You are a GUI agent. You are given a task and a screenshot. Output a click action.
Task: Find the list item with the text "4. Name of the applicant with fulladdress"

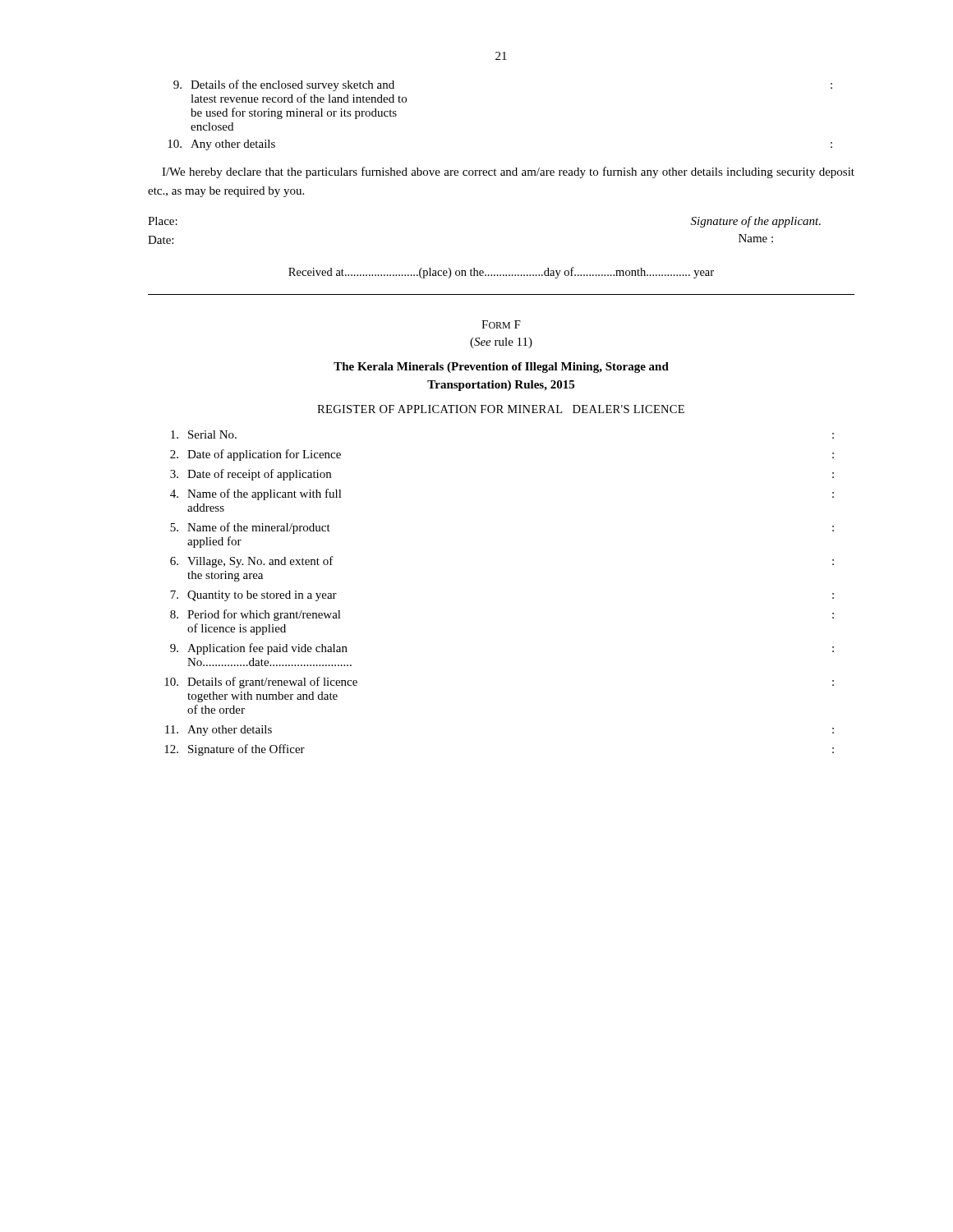click(x=261, y=493)
